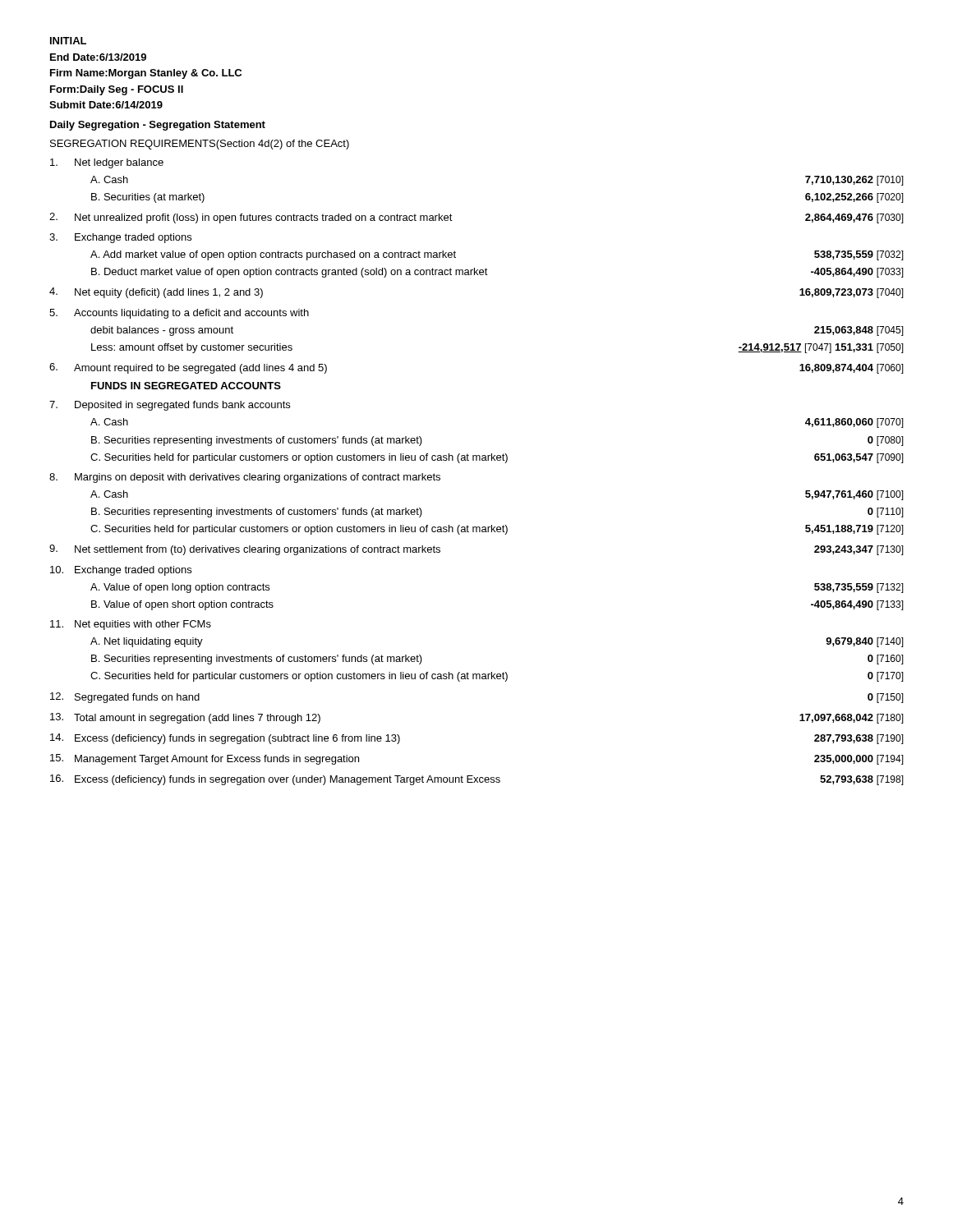Locate the text block starting "10. Exchange traded options"
Image resolution: width=953 pixels, height=1232 pixels.
(121, 571)
